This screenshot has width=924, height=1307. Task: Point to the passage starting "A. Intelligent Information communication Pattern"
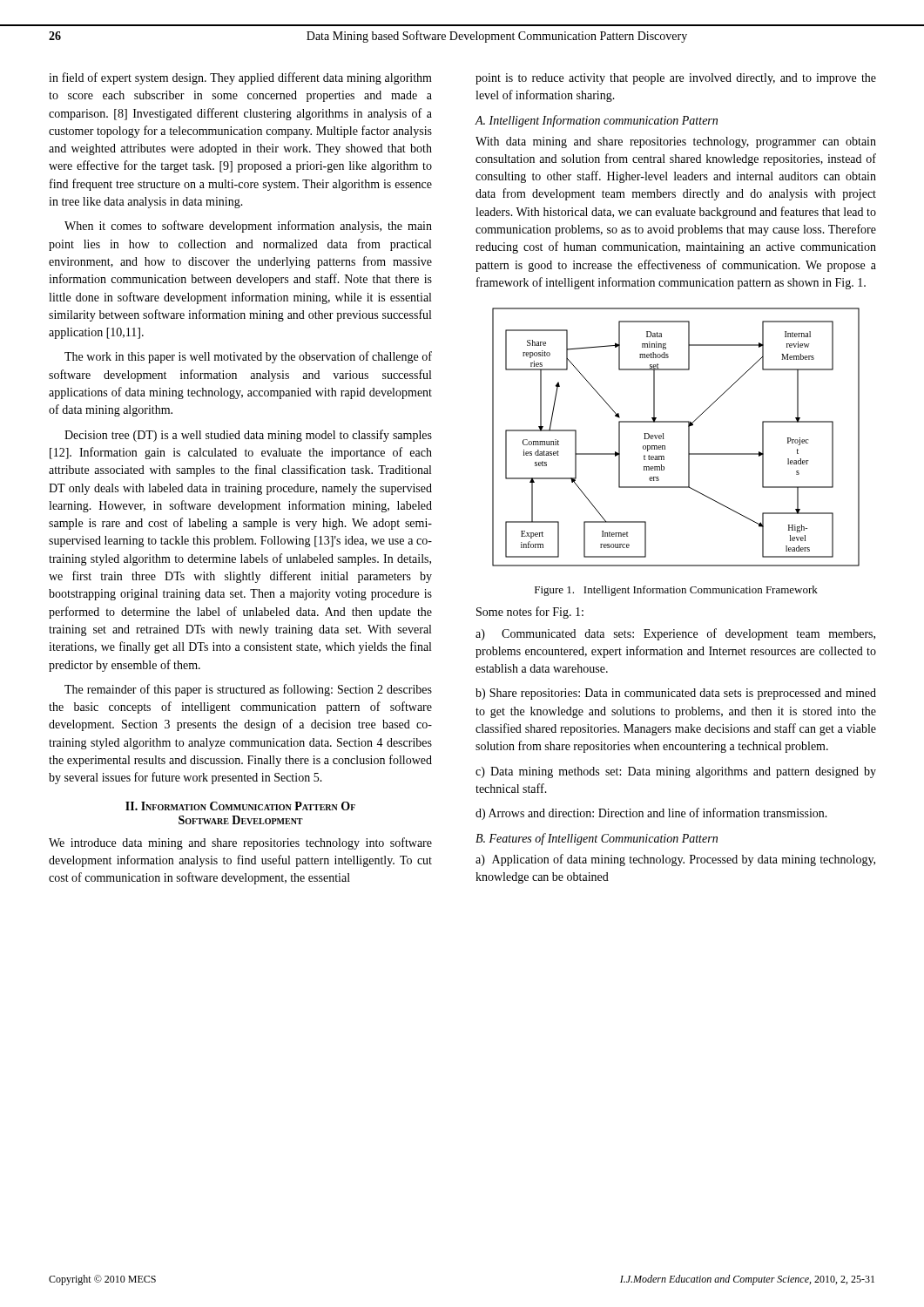pos(597,120)
